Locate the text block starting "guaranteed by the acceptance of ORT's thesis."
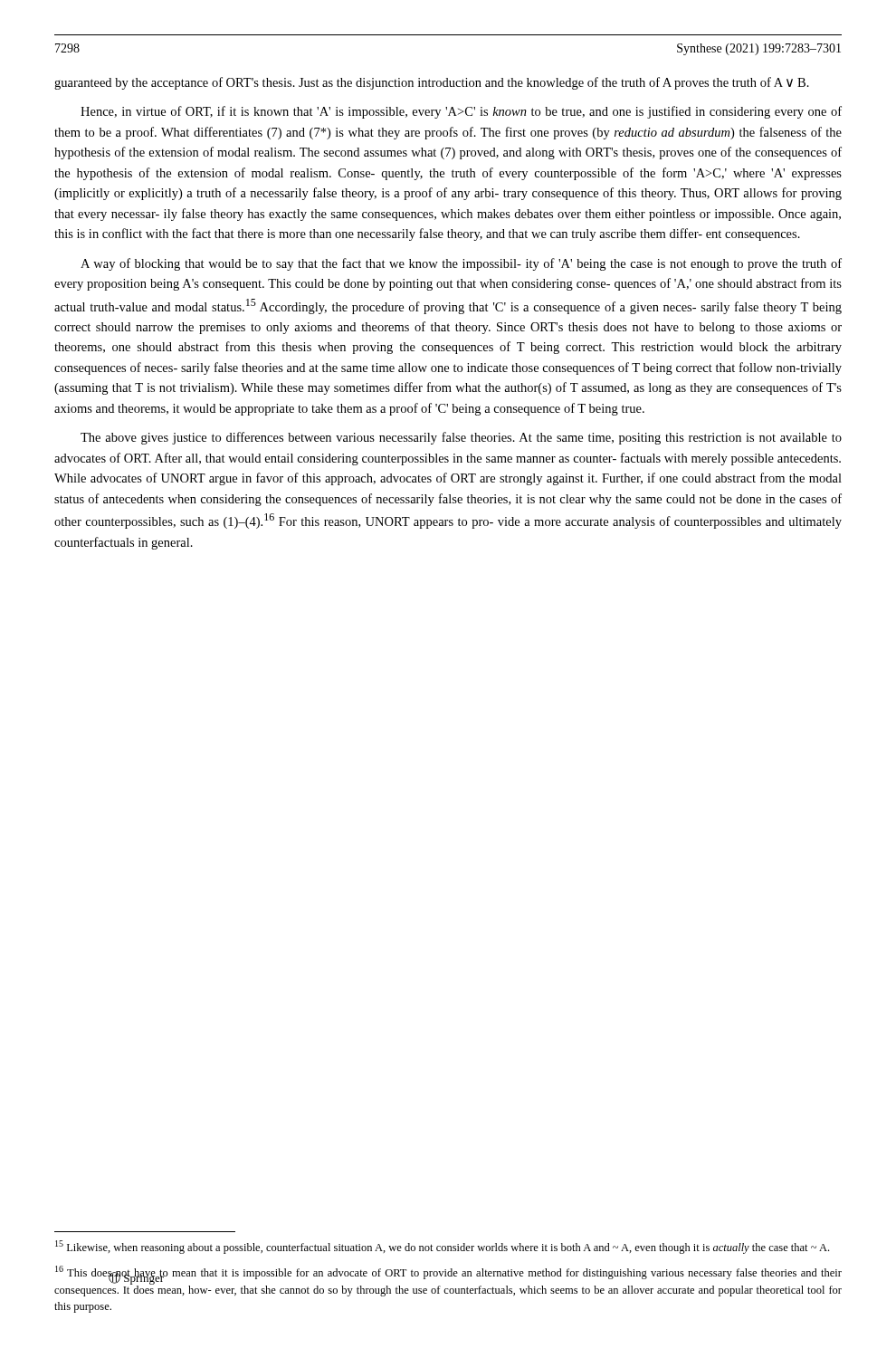Image resolution: width=896 pixels, height=1358 pixels. (448, 312)
